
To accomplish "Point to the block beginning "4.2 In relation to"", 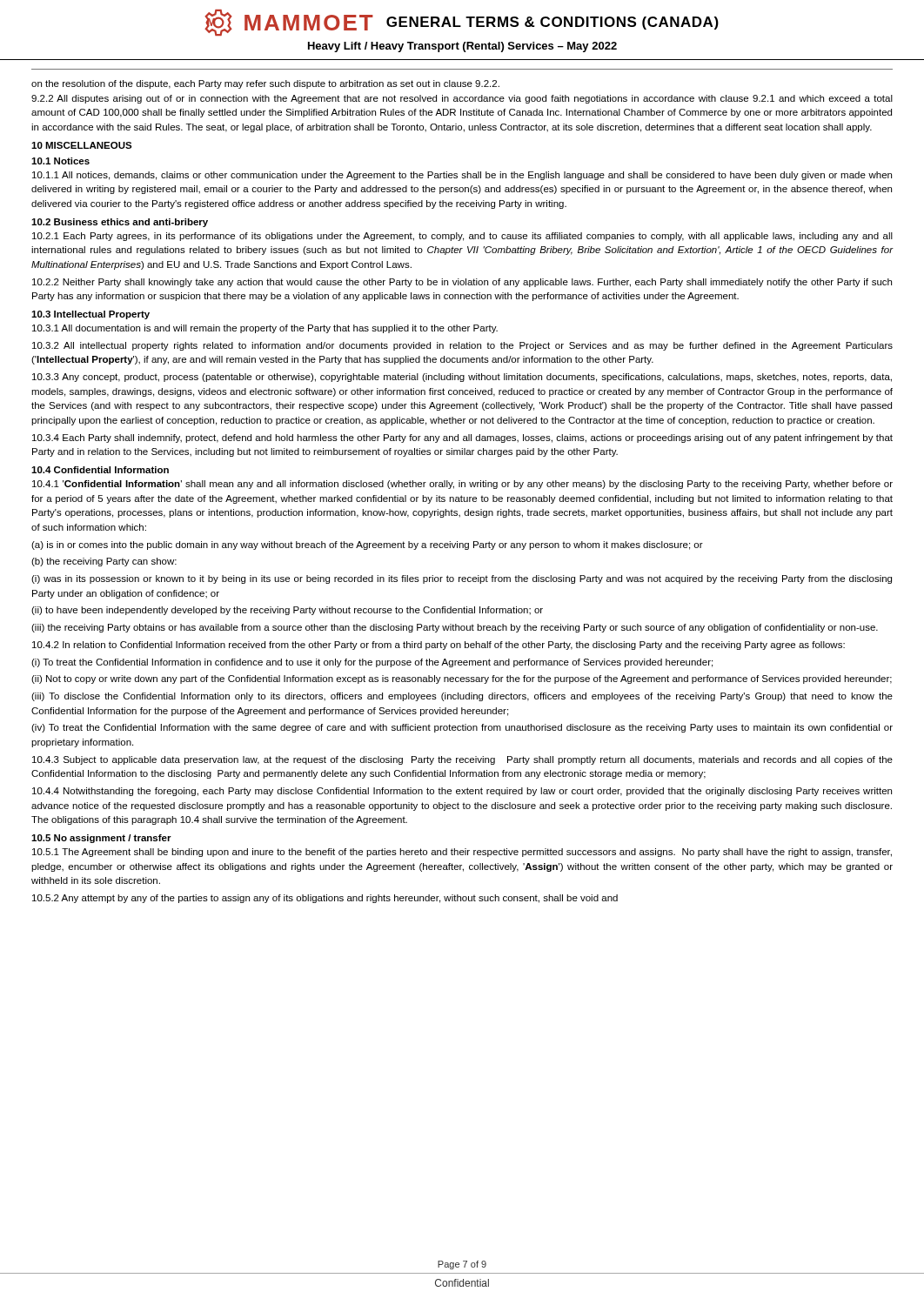I will pyautogui.click(x=438, y=645).
